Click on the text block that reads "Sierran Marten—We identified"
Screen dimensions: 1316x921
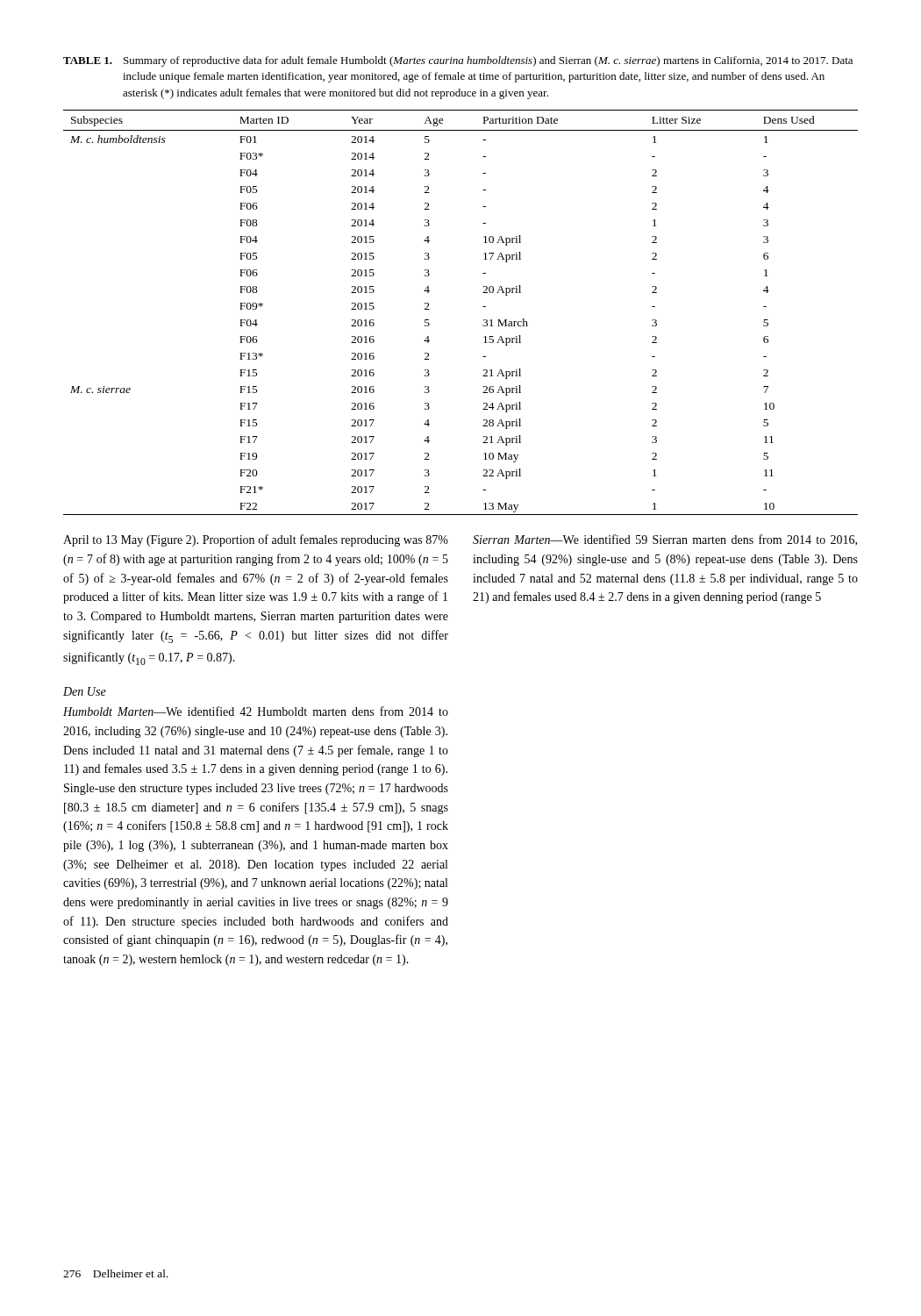[x=665, y=569]
